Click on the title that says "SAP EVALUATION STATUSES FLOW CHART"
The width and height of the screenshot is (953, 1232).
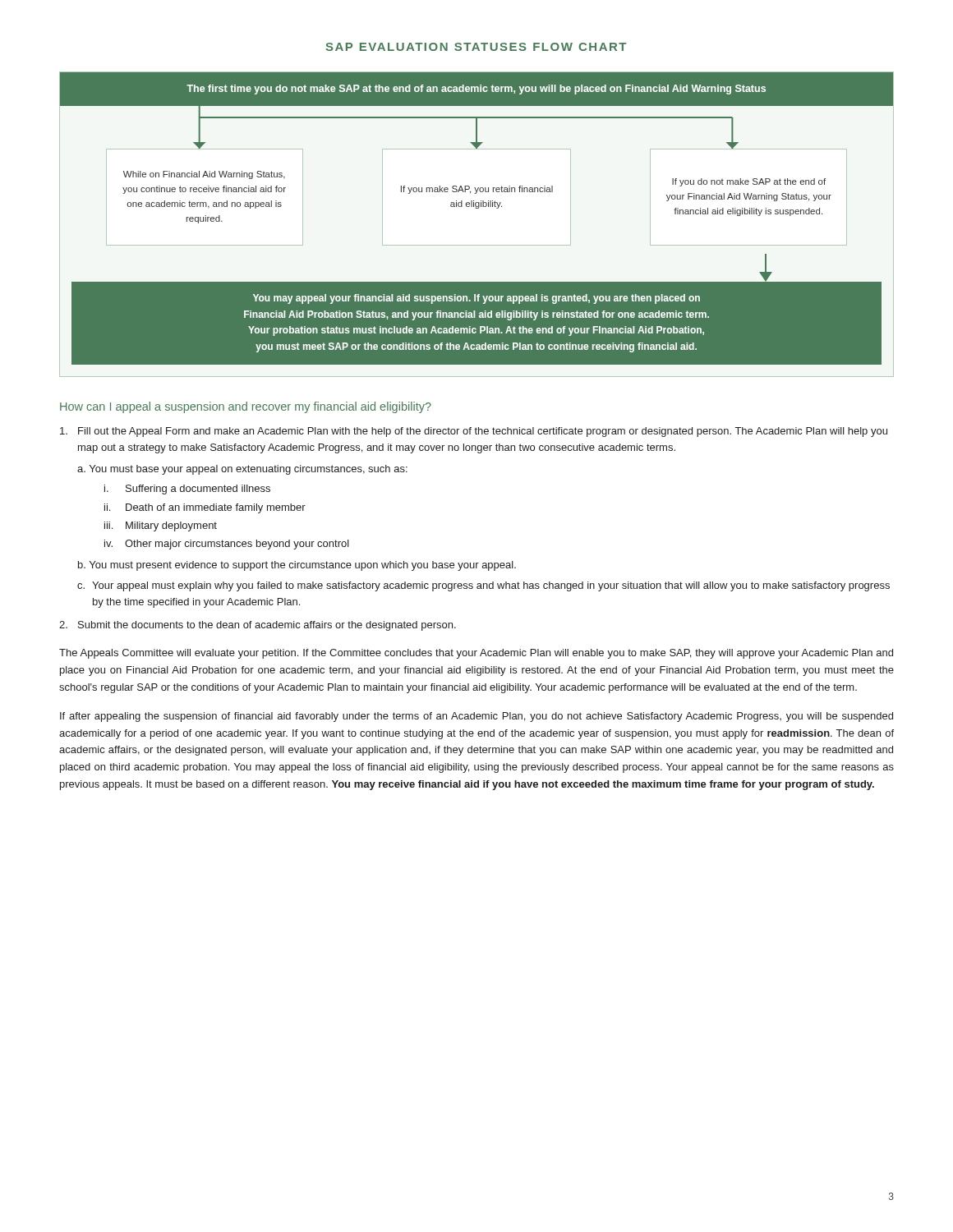pos(476,46)
